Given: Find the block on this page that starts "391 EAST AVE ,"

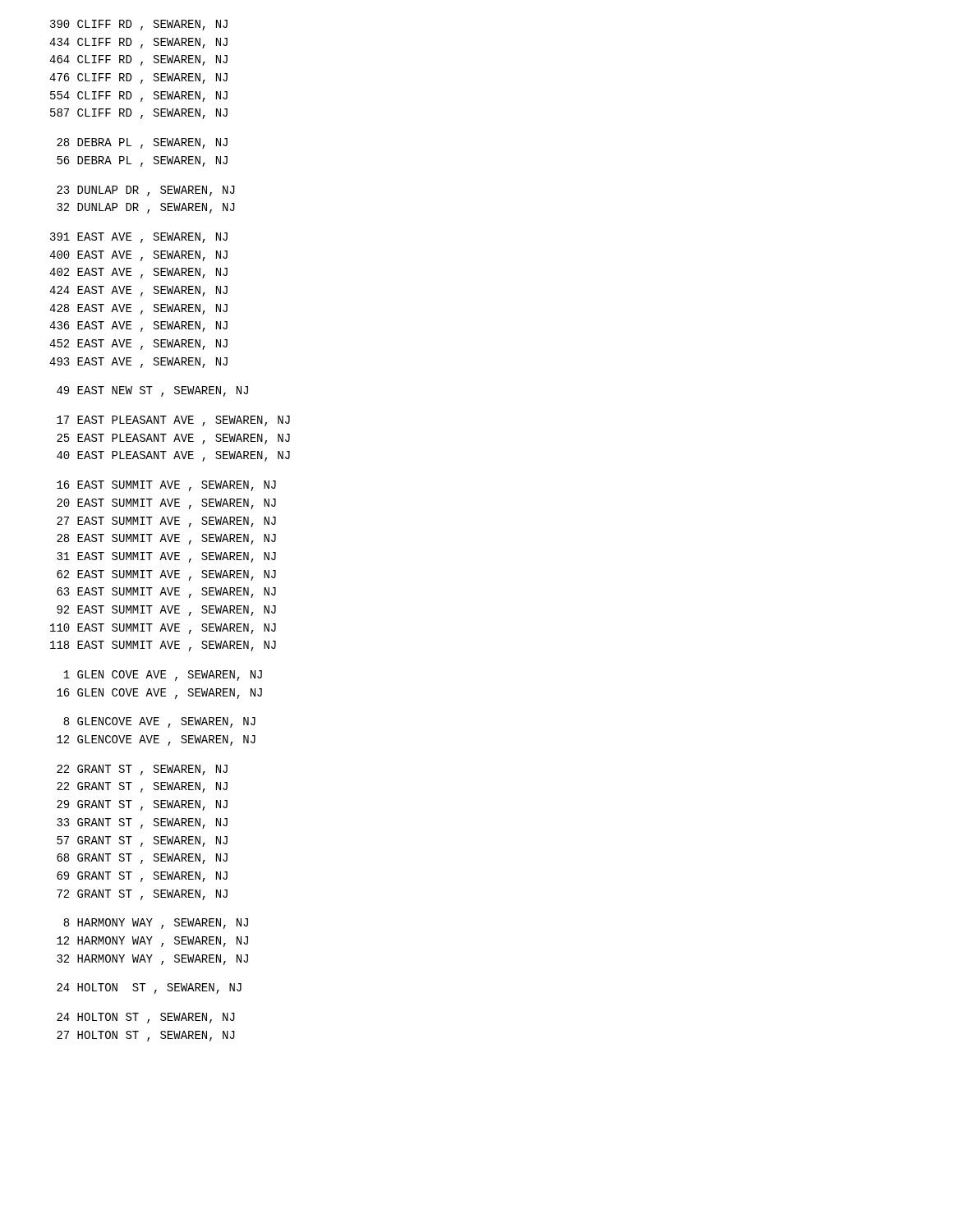Looking at the screenshot, I should 139,238.
